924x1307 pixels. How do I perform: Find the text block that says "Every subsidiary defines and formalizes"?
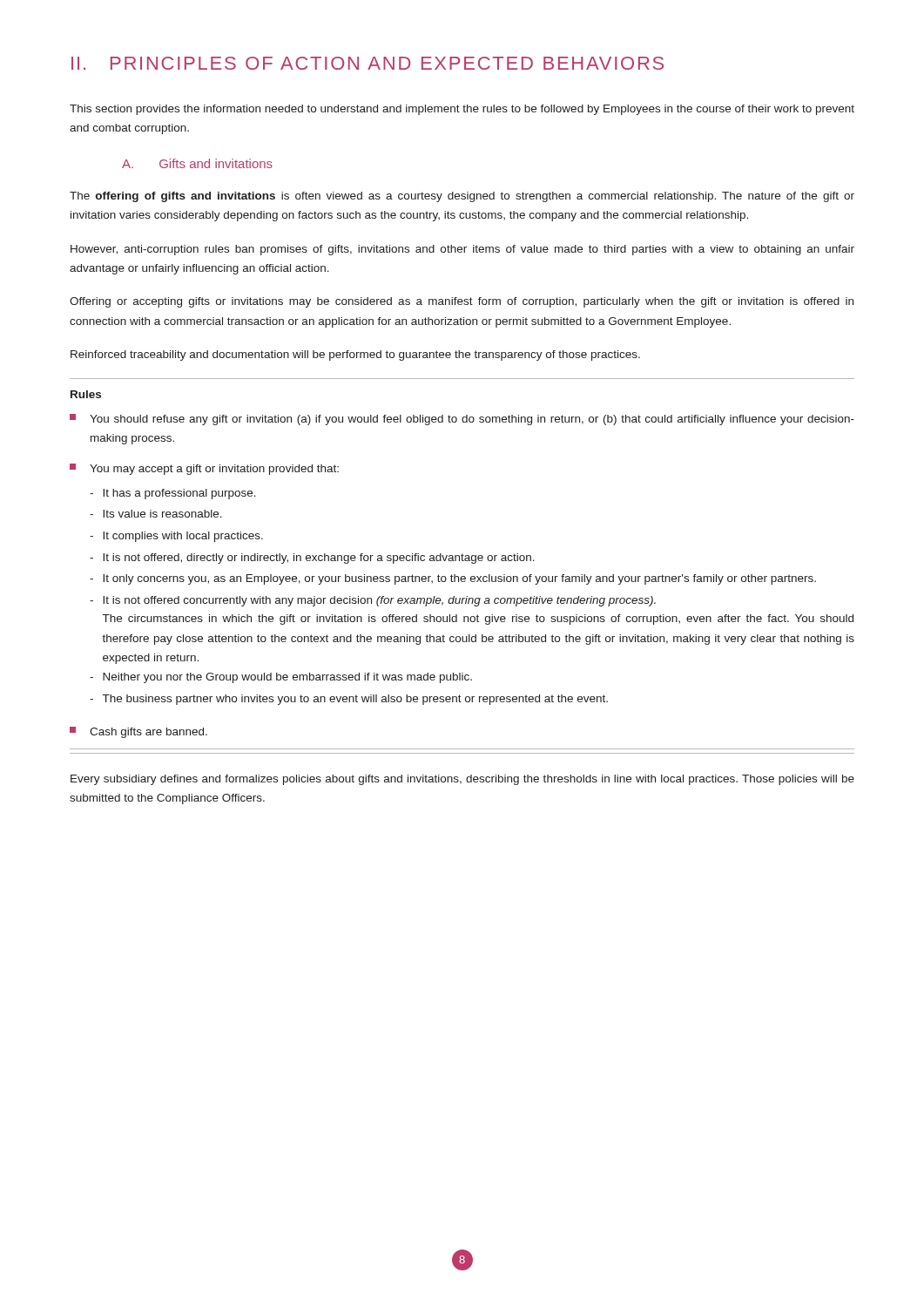(x=462, y=788)
